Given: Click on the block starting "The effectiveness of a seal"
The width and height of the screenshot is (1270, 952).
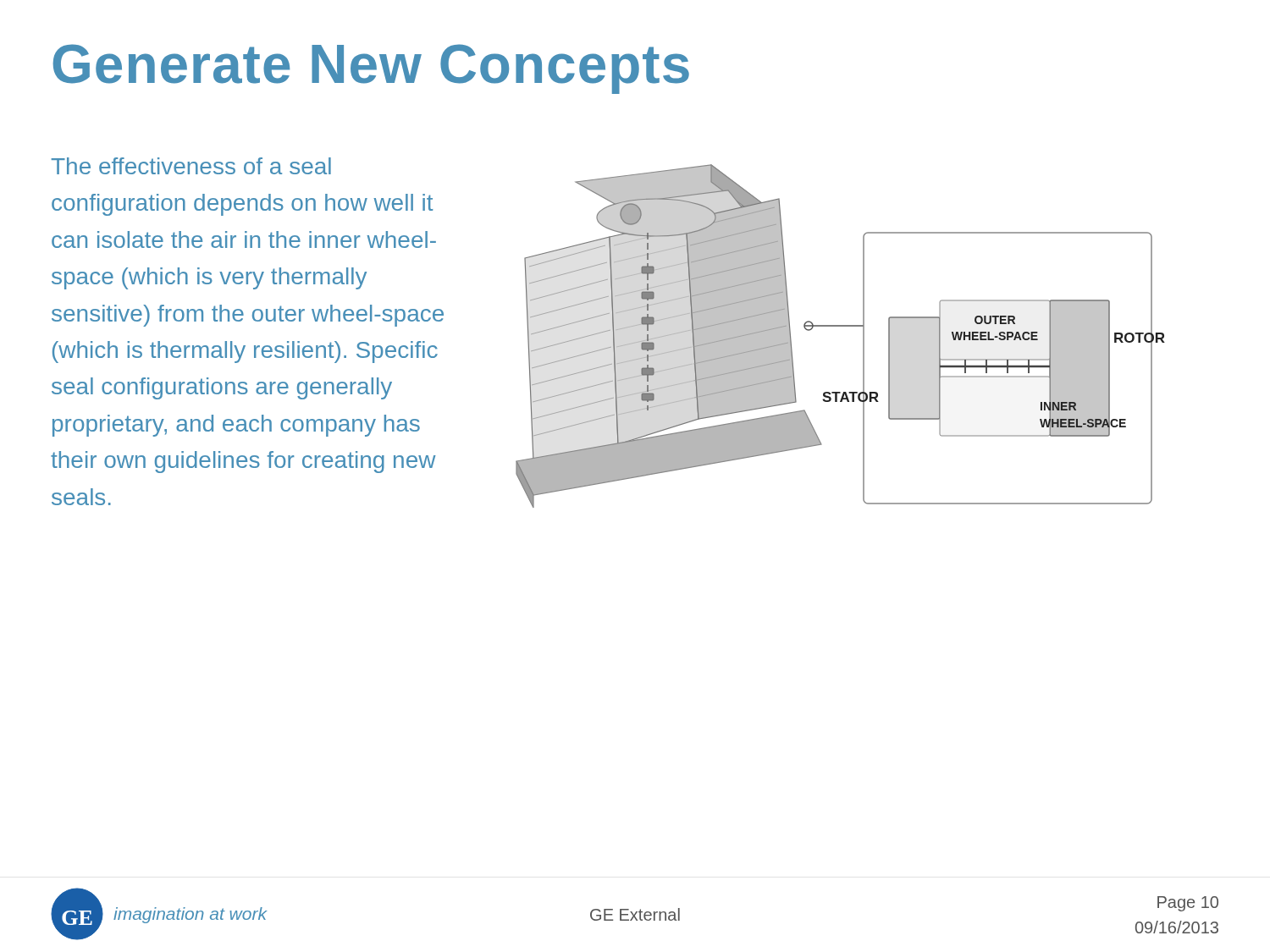Looking at the screenshot, I should (248, 332).
